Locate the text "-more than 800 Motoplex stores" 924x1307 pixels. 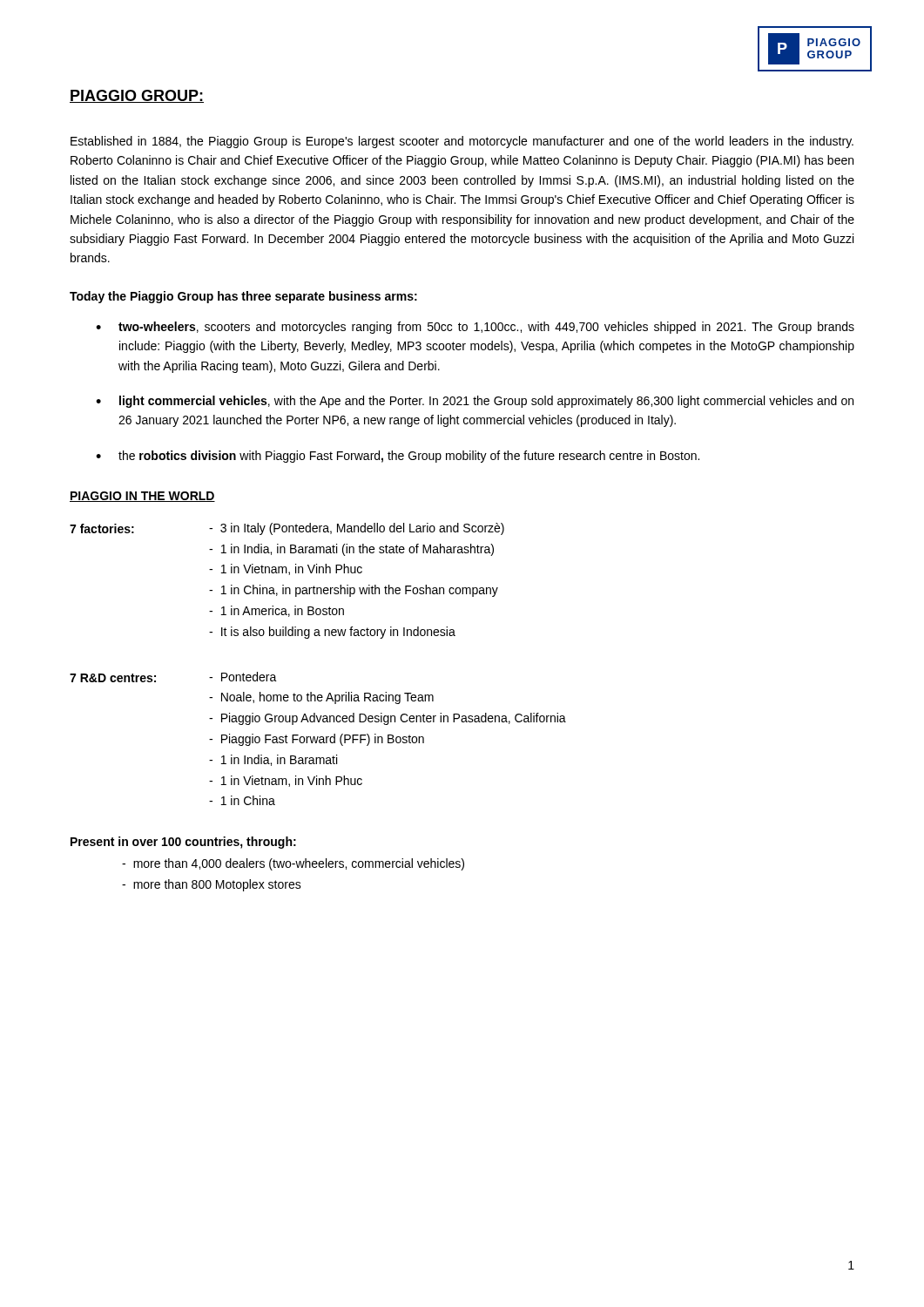pos(212,885)
